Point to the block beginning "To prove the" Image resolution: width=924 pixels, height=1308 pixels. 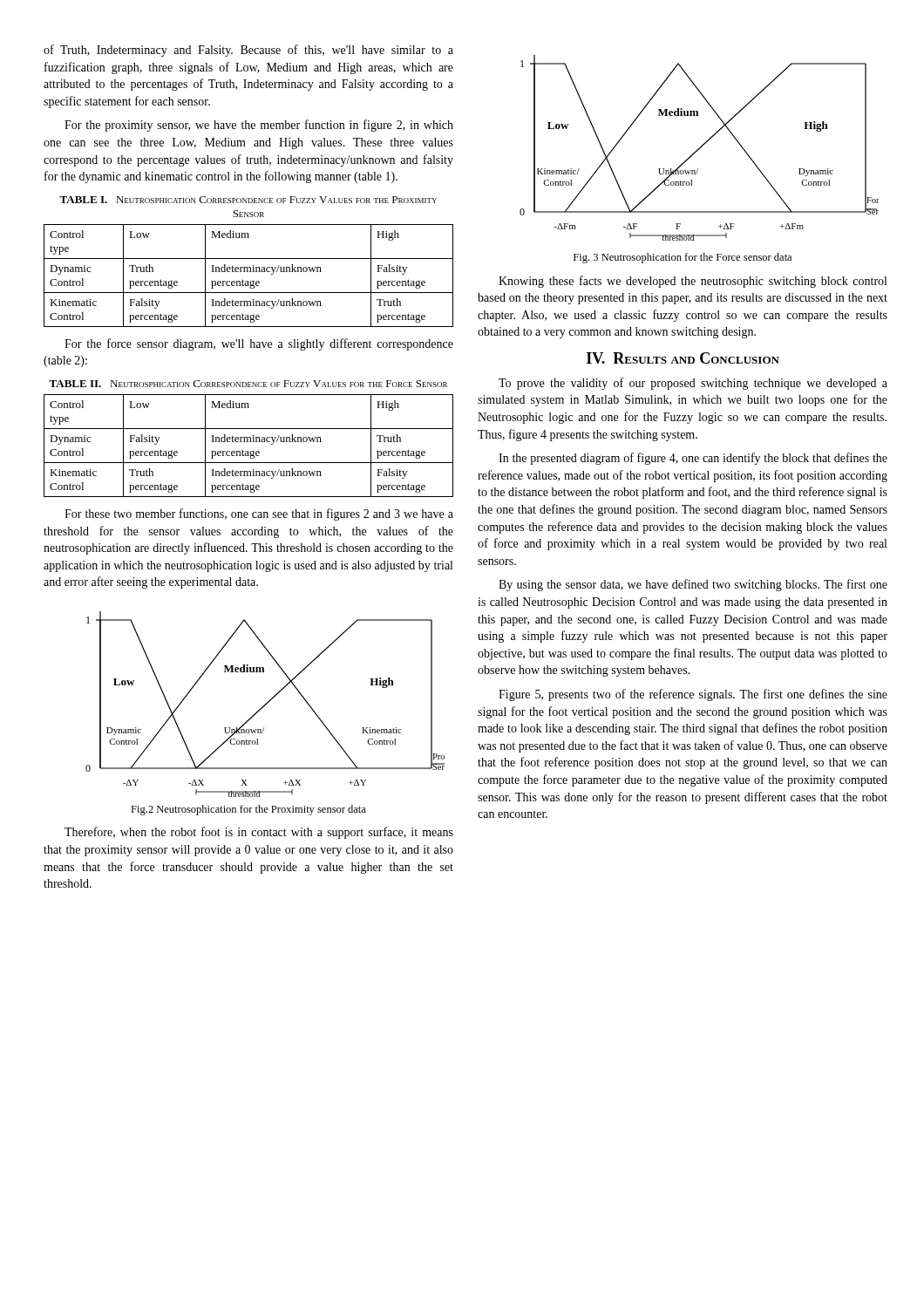(x=683, y=409)
